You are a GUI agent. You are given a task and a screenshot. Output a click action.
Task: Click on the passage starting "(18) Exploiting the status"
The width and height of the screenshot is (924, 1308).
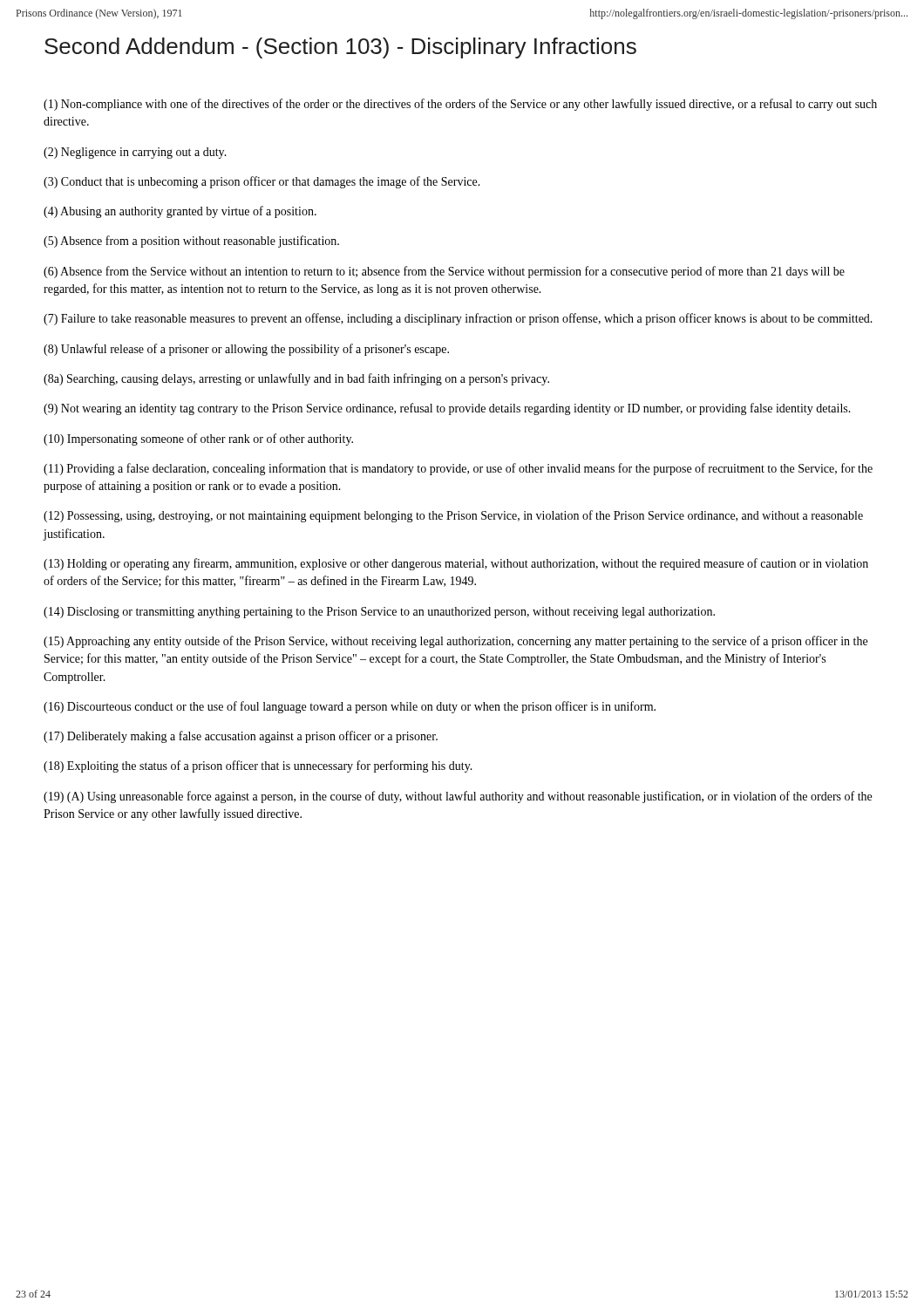[258, 766]
